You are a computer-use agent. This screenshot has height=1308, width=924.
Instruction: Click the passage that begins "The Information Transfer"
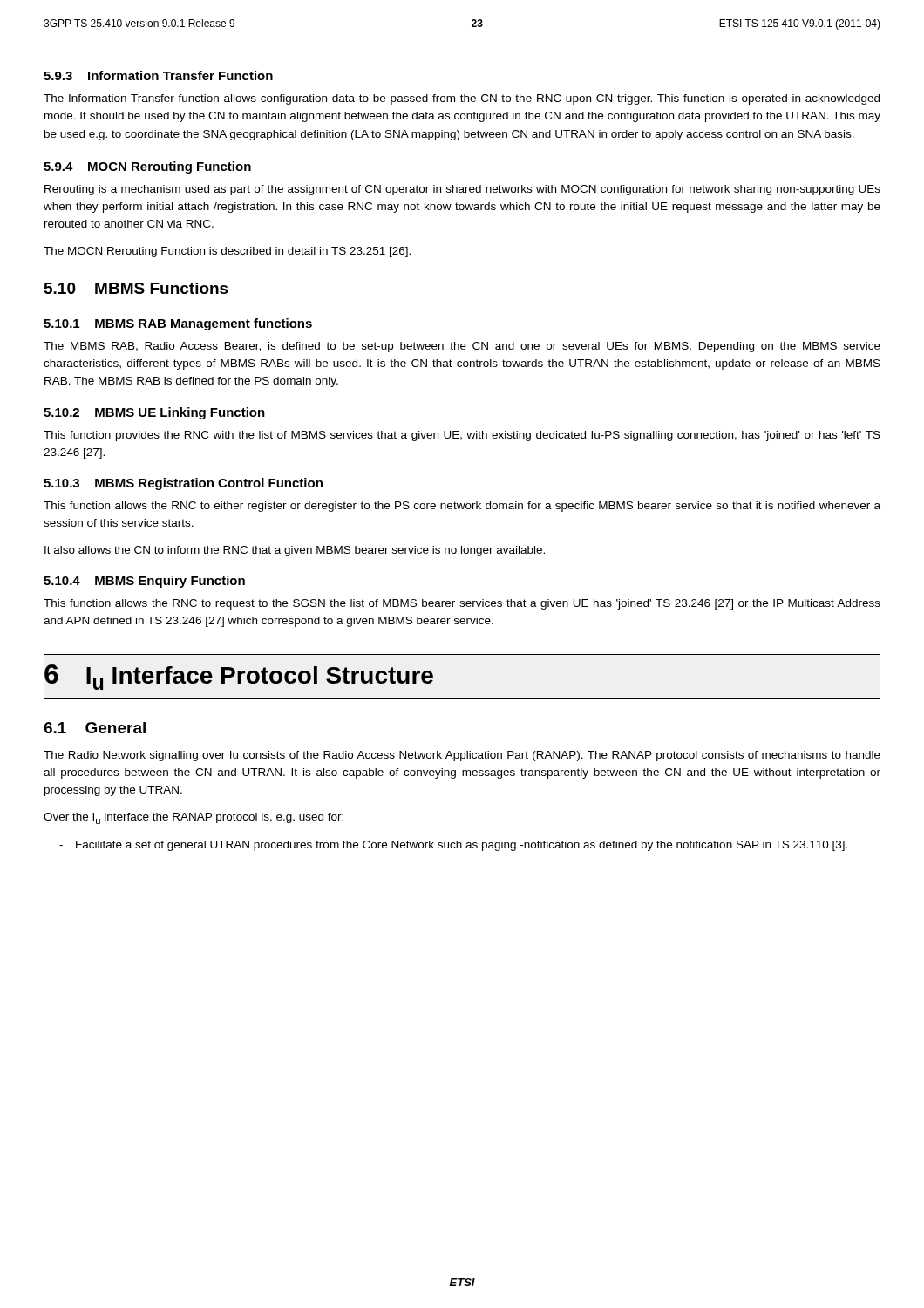pos(462,116)
